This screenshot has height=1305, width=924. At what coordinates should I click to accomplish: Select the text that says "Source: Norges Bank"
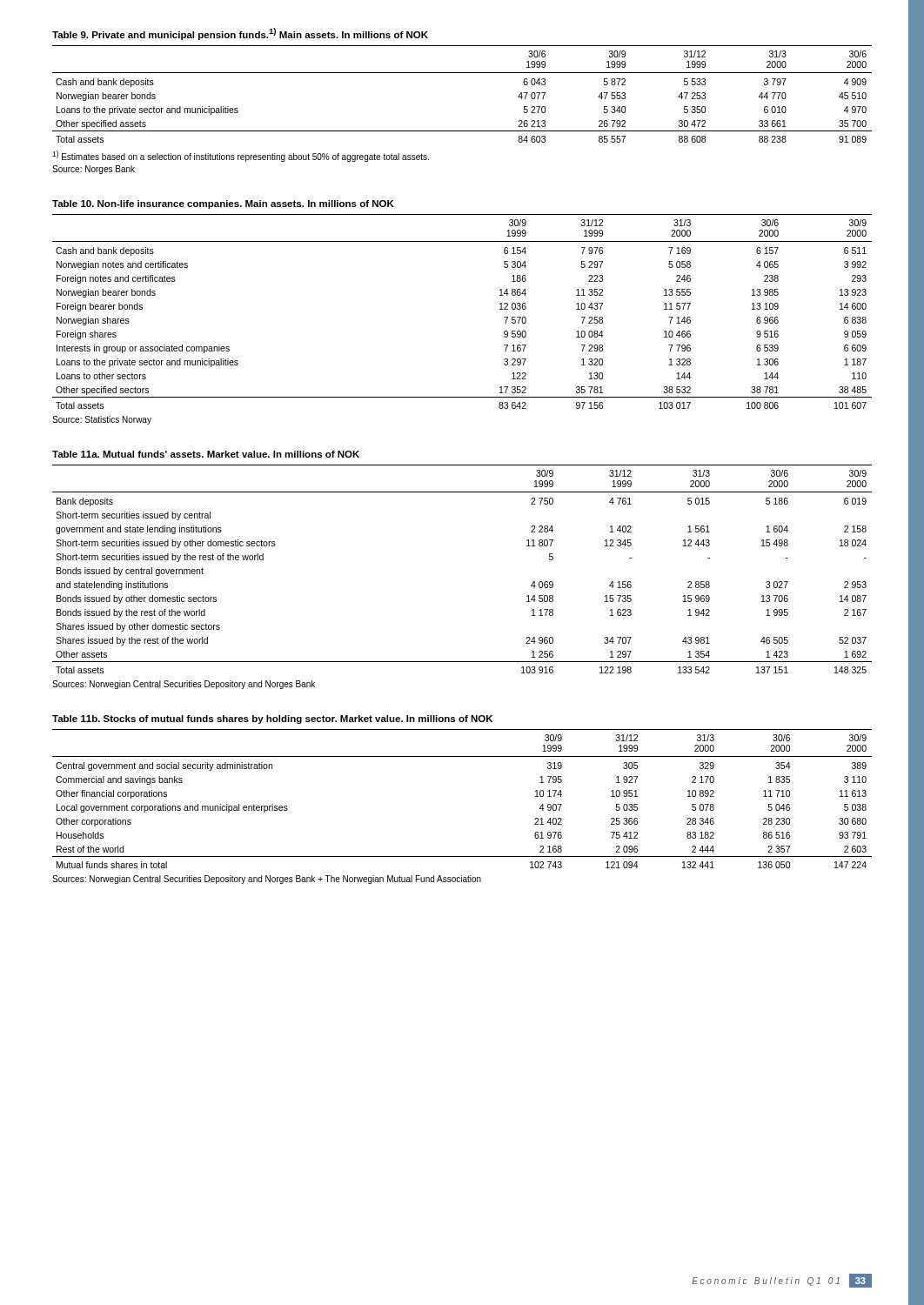(x=94, y=169)
